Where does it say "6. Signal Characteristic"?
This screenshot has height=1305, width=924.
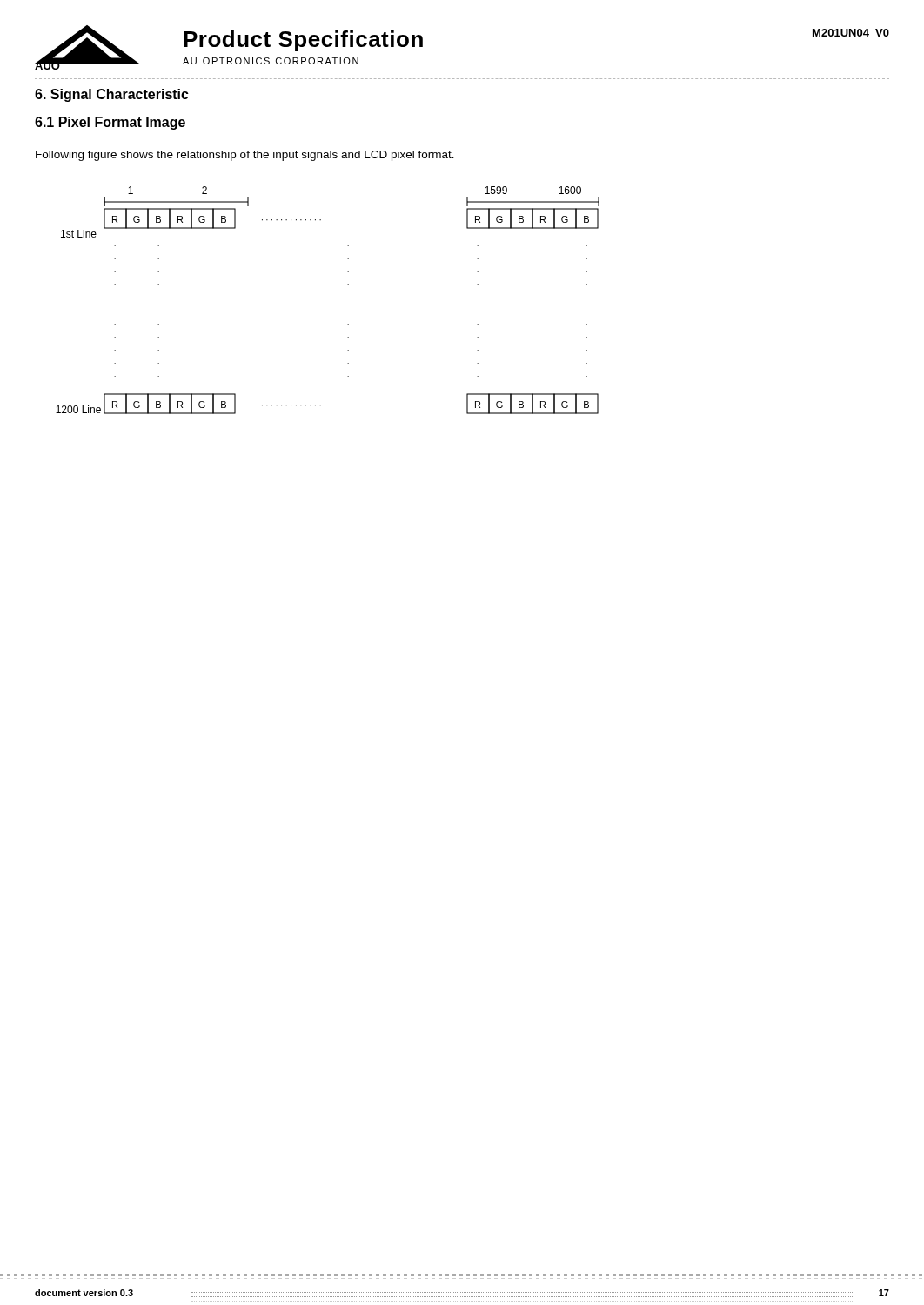tap(112, 94)
